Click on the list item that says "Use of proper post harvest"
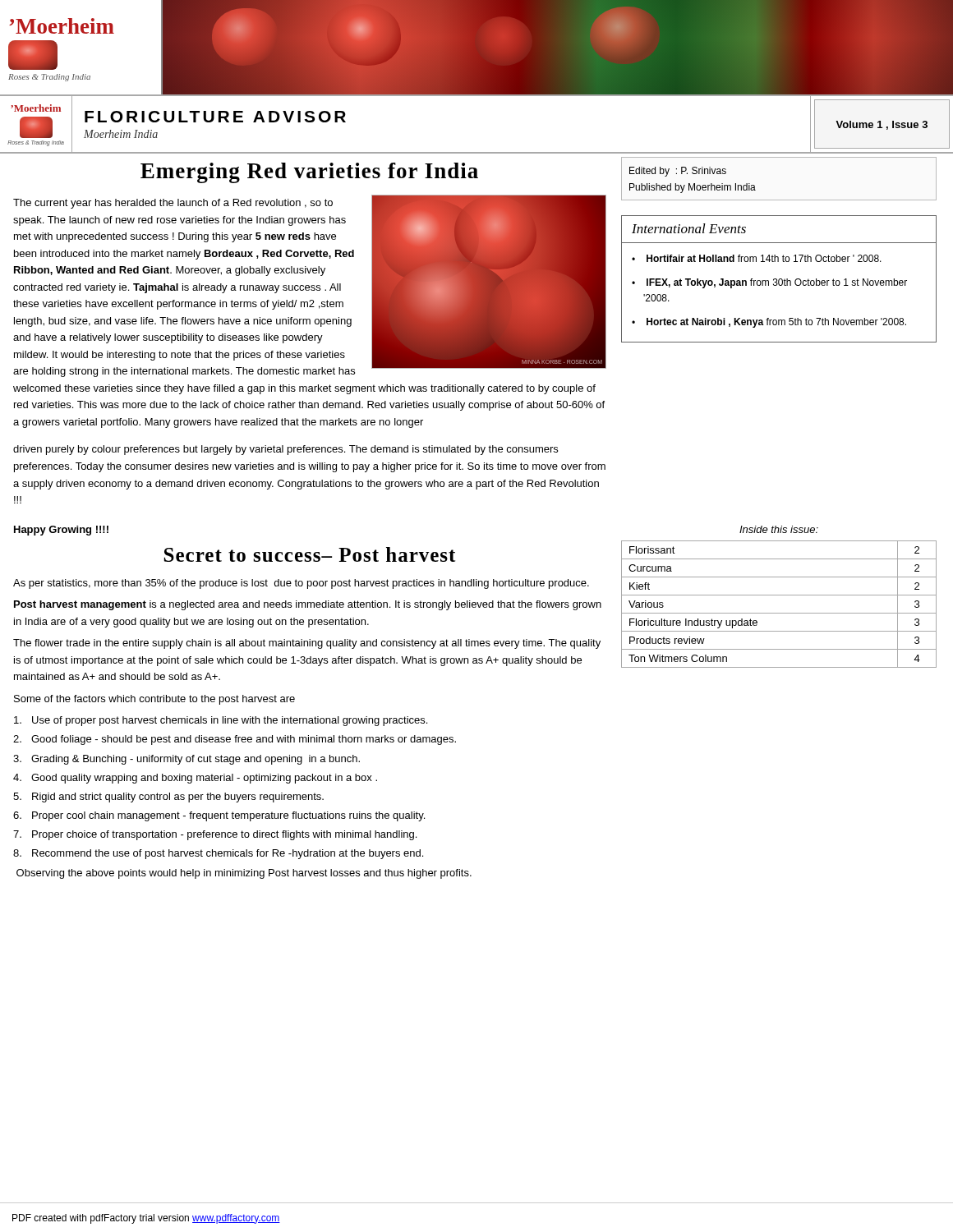This screenshot has height=1232, width=953. coord(221,721)
